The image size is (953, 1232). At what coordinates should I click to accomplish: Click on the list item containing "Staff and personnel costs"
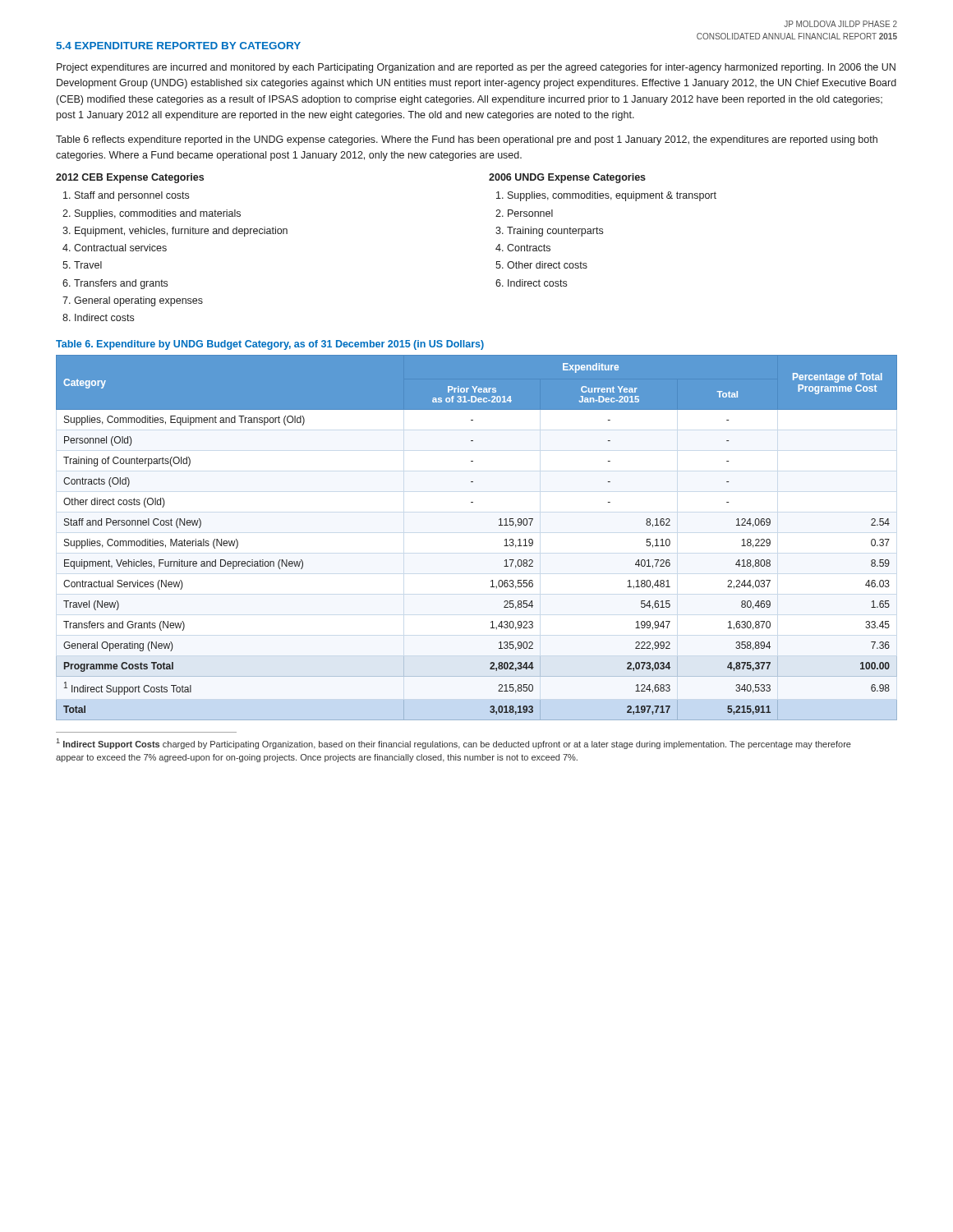point(132,196)
